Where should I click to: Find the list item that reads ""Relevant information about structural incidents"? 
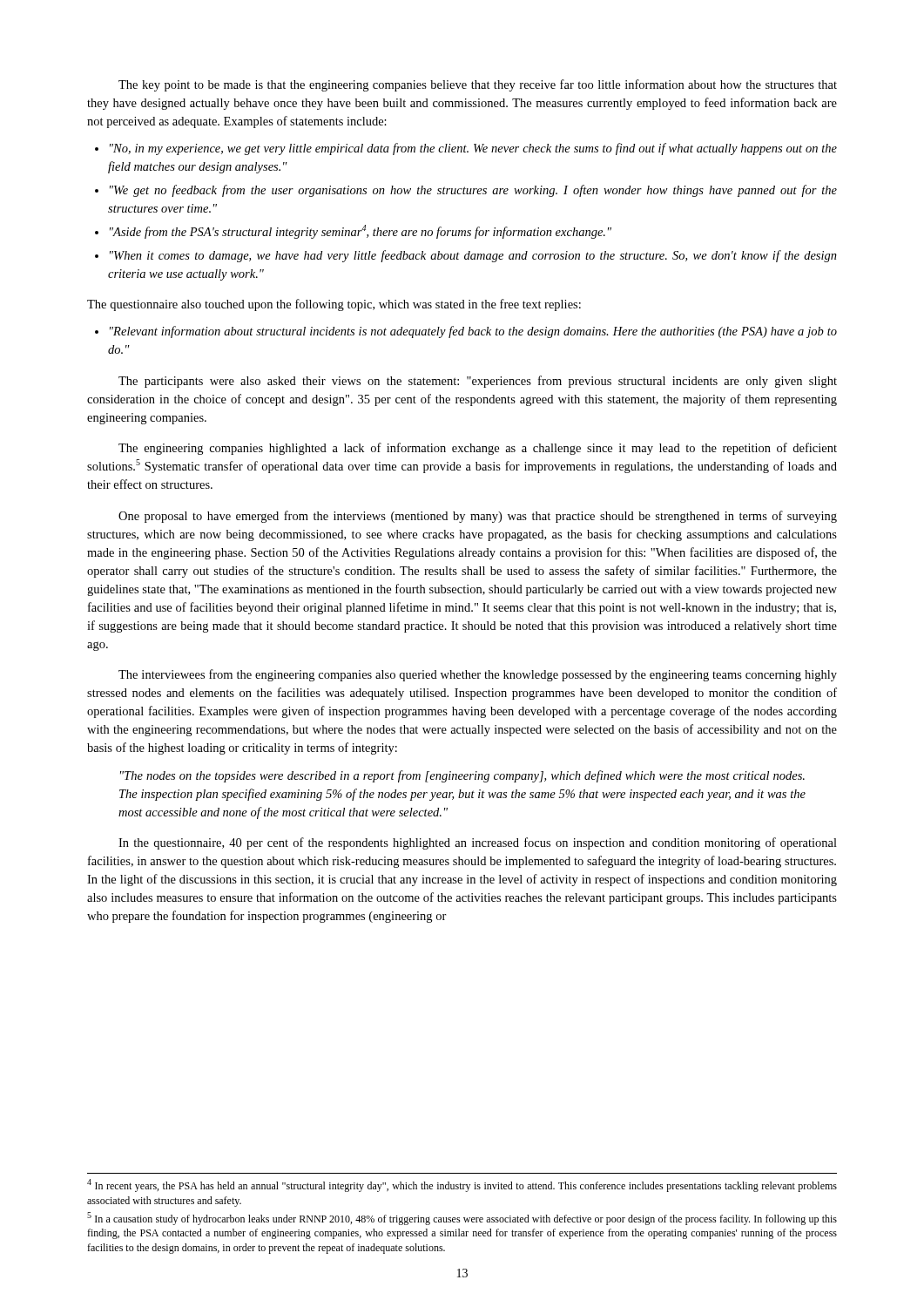click(472, 340)
